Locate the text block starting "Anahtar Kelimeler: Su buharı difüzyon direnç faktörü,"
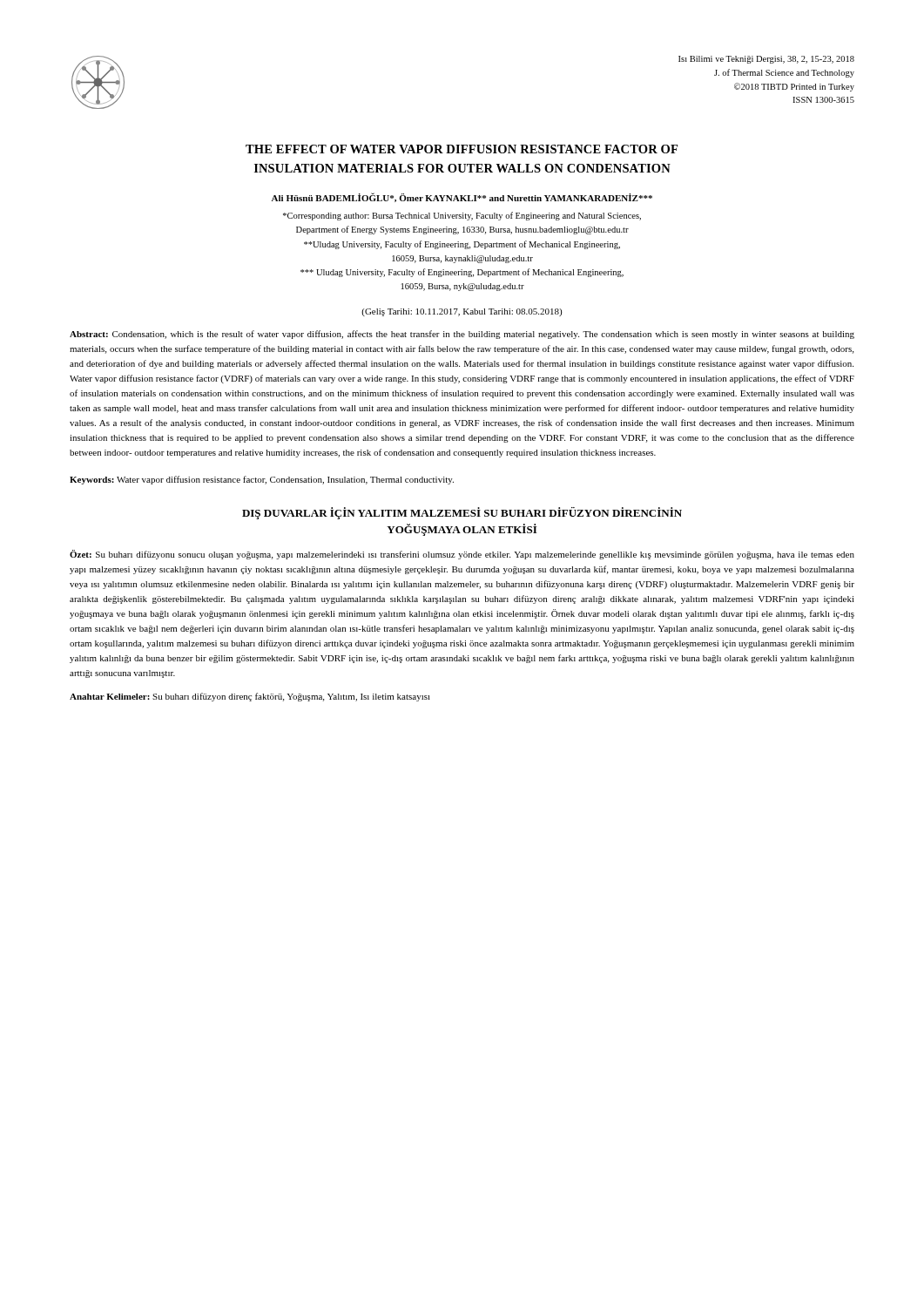Viewport: 924px width, 1307px height. (x=250, y=696)
